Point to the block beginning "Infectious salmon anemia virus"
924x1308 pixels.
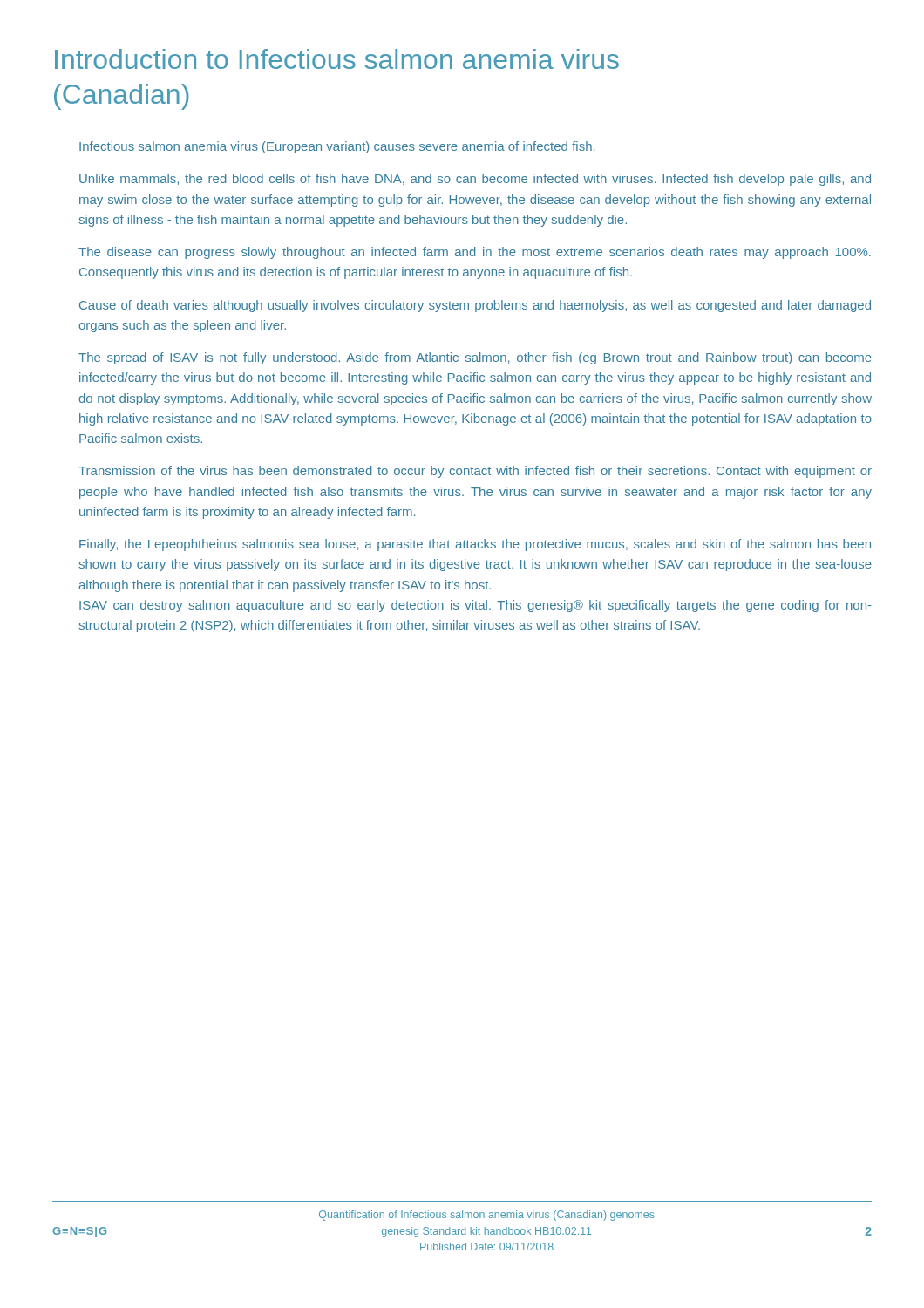pyautogui.click(x=337, y=146)
